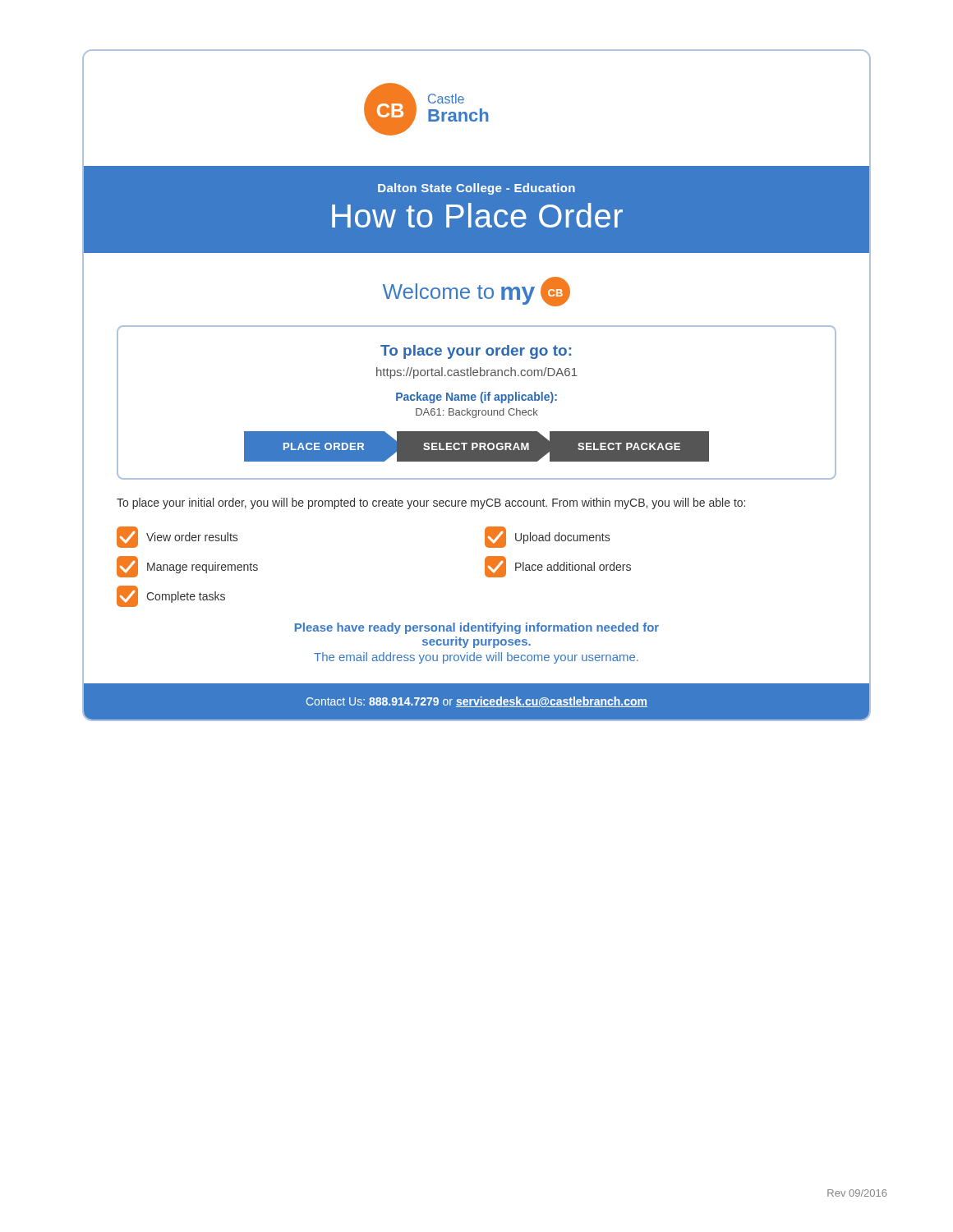This screenshot has width=953, height=1232.
Task: Find the block starting "DA61: Background Check"
Action: [x=476, y=412]
